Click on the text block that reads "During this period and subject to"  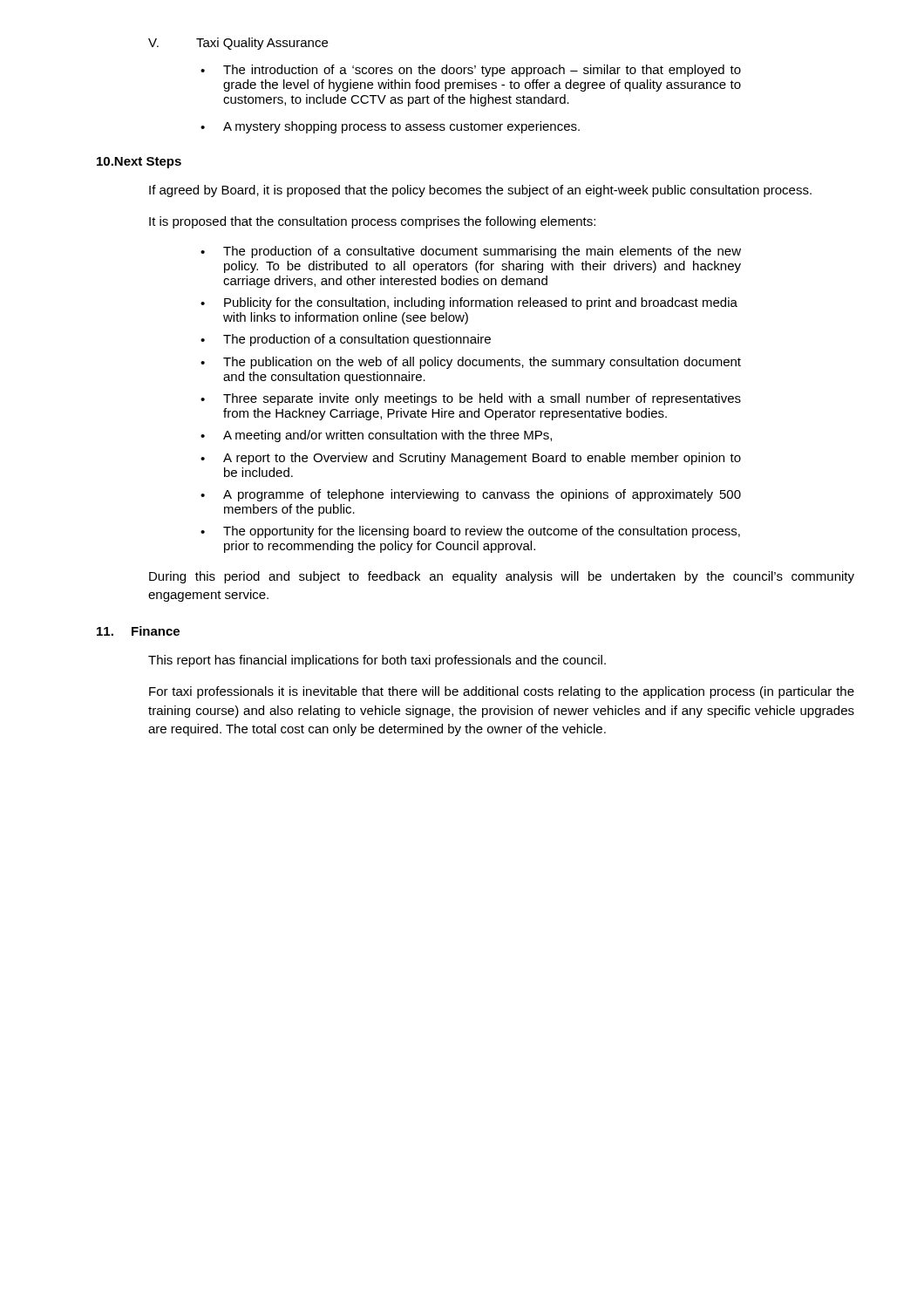tap(501, 585)
